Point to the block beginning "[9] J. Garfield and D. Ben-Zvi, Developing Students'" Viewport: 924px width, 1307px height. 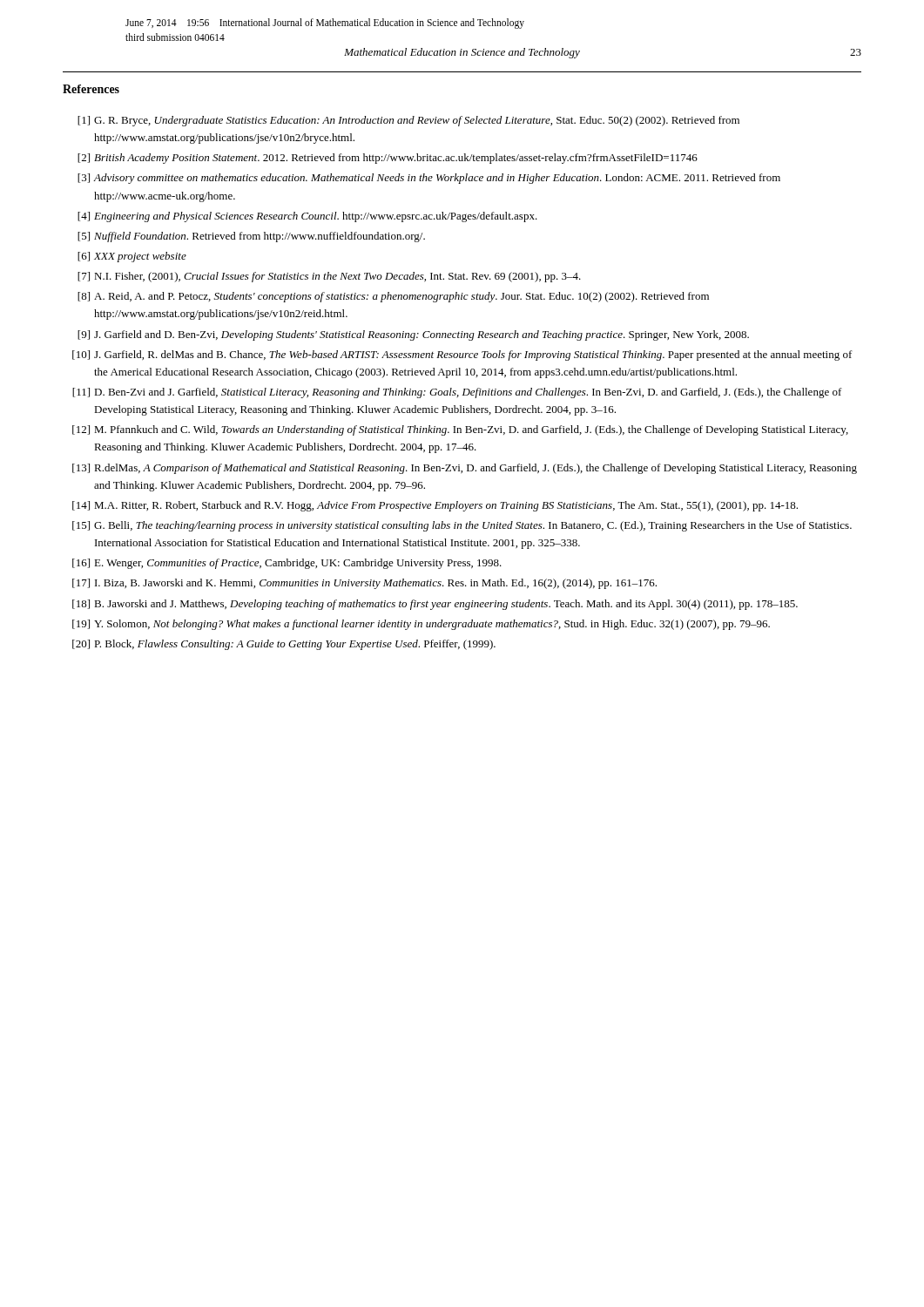(x=462, y=334)
